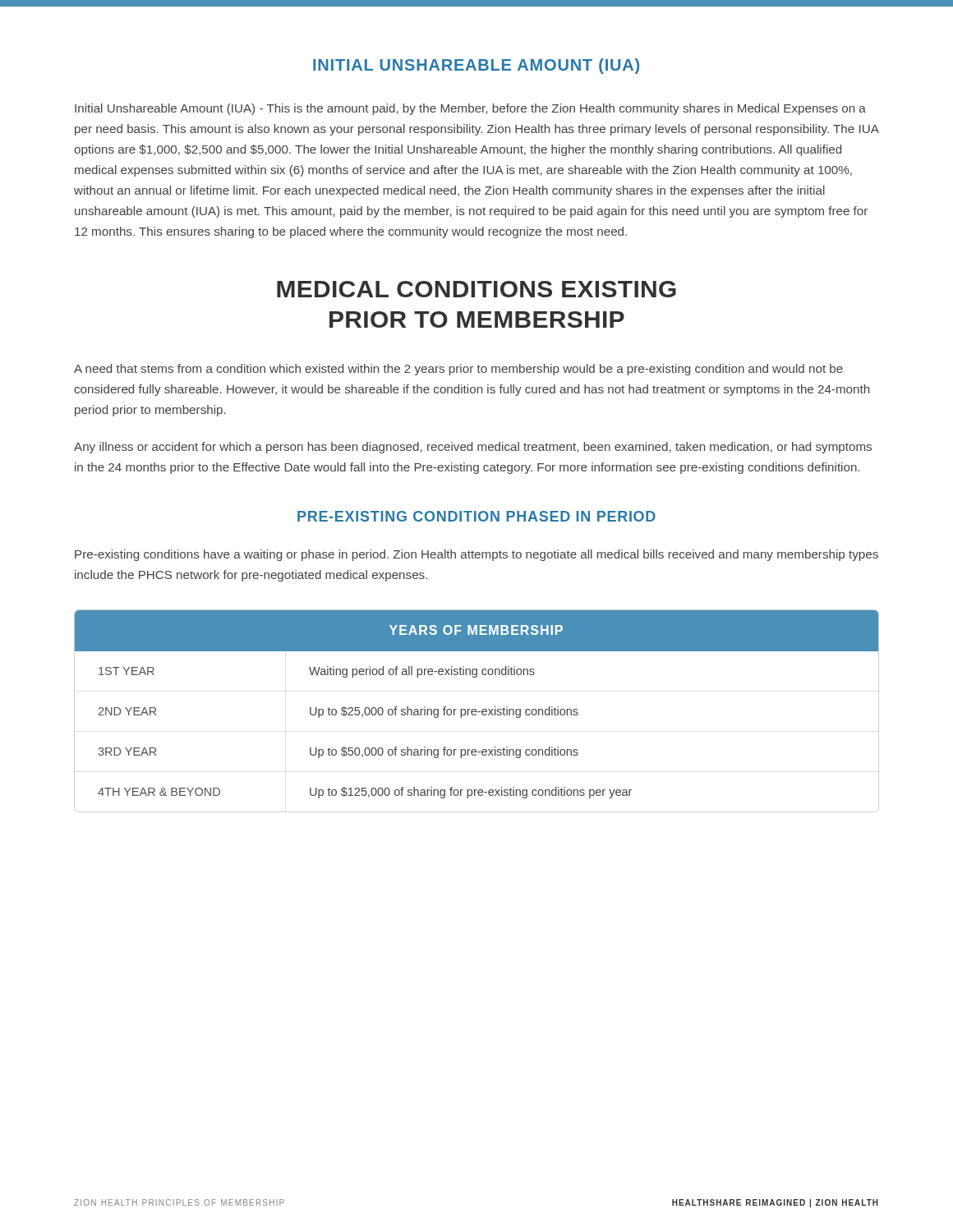This screenshot has height=1232, width=953.
Task: Find the section header containing "PRE-EXISTING CONDITION PHASED IN"
Action: (x=476, y=517)
